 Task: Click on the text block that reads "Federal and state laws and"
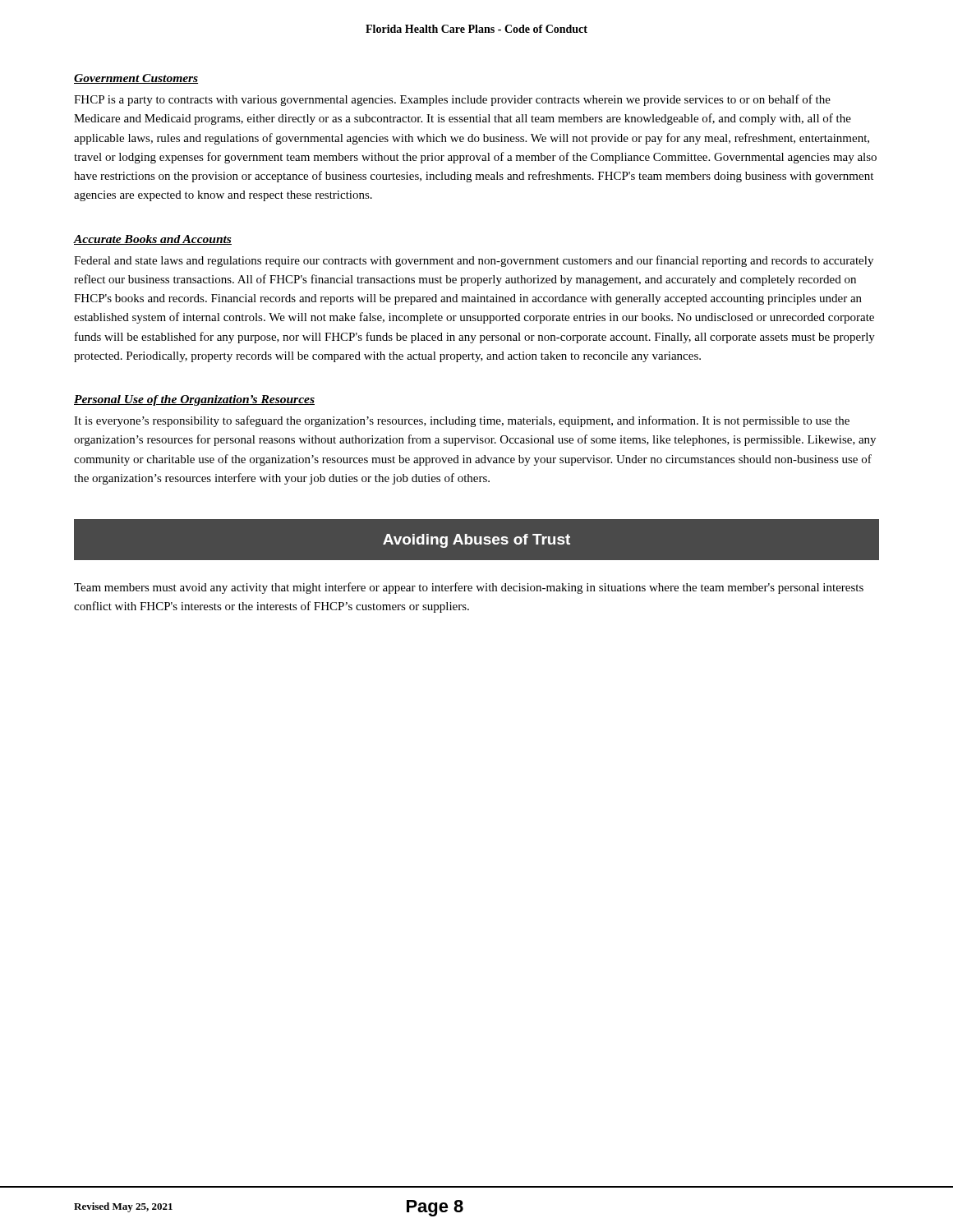(x=474, y=308)
